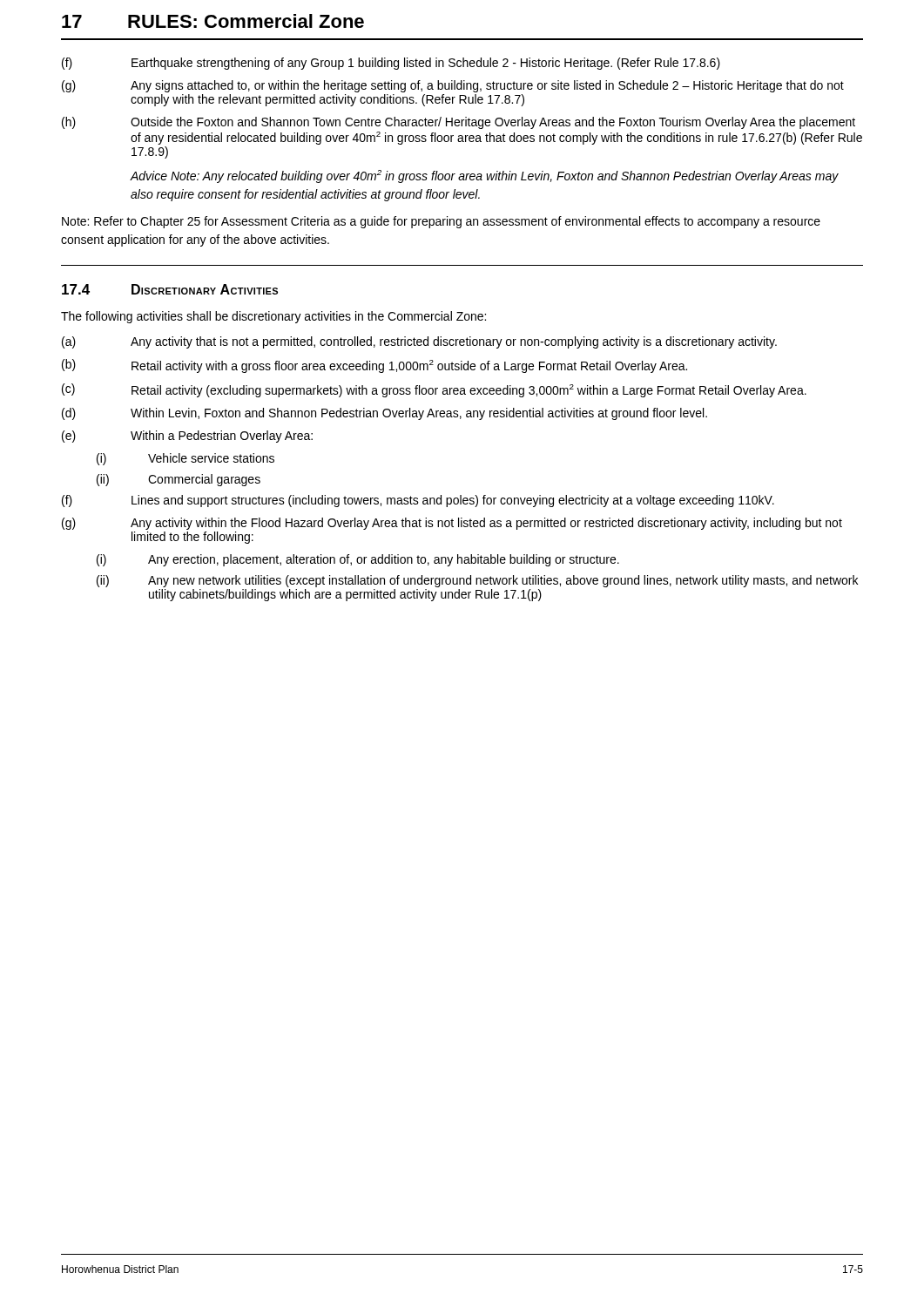This screenshot has height=1307, width=924.
Task: Select the block starting "(ii) Commercial garages"
Action: [x=179, y=480]
